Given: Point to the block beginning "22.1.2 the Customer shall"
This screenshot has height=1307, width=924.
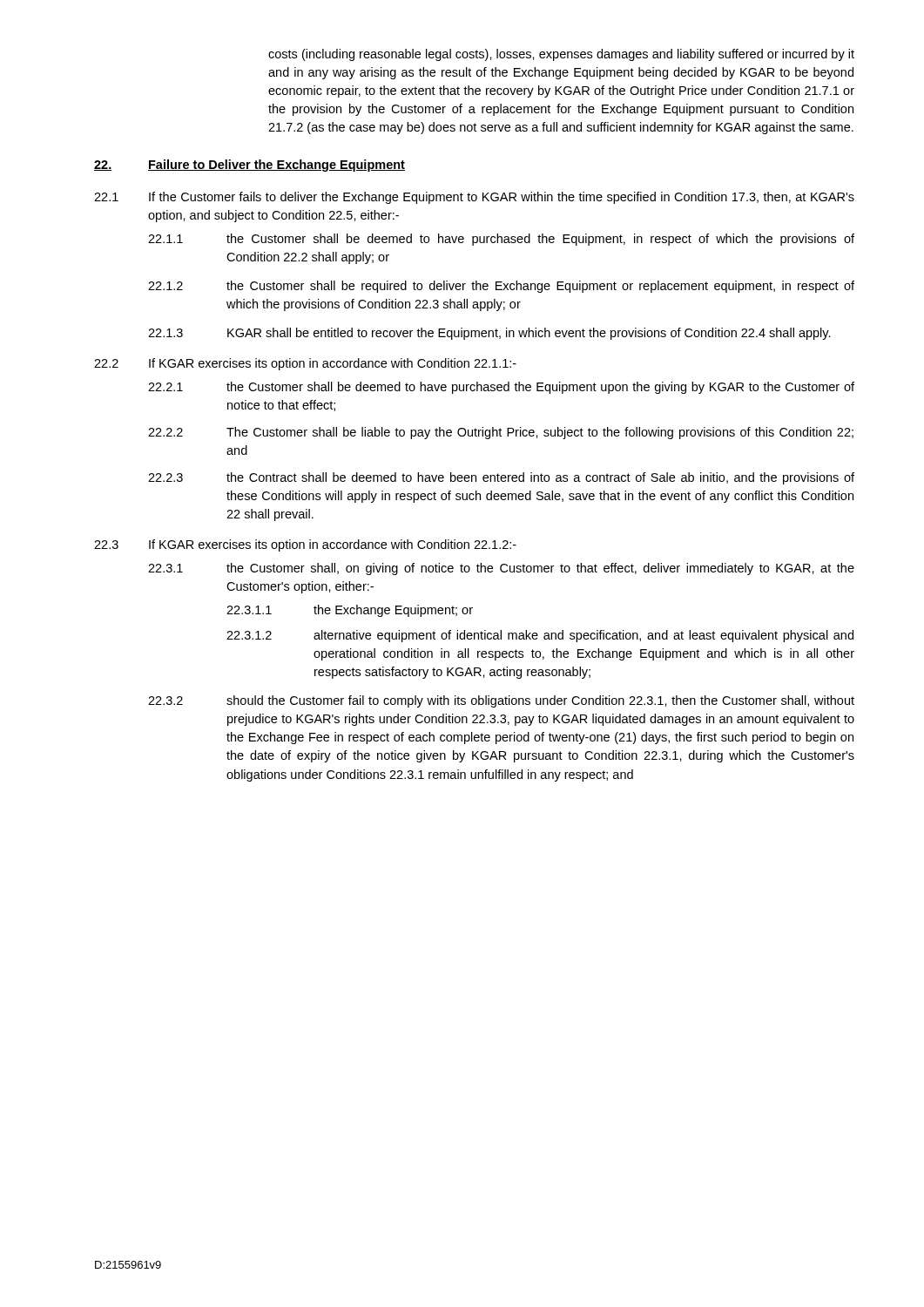Looking at the screenshot, I should point(501,296).
